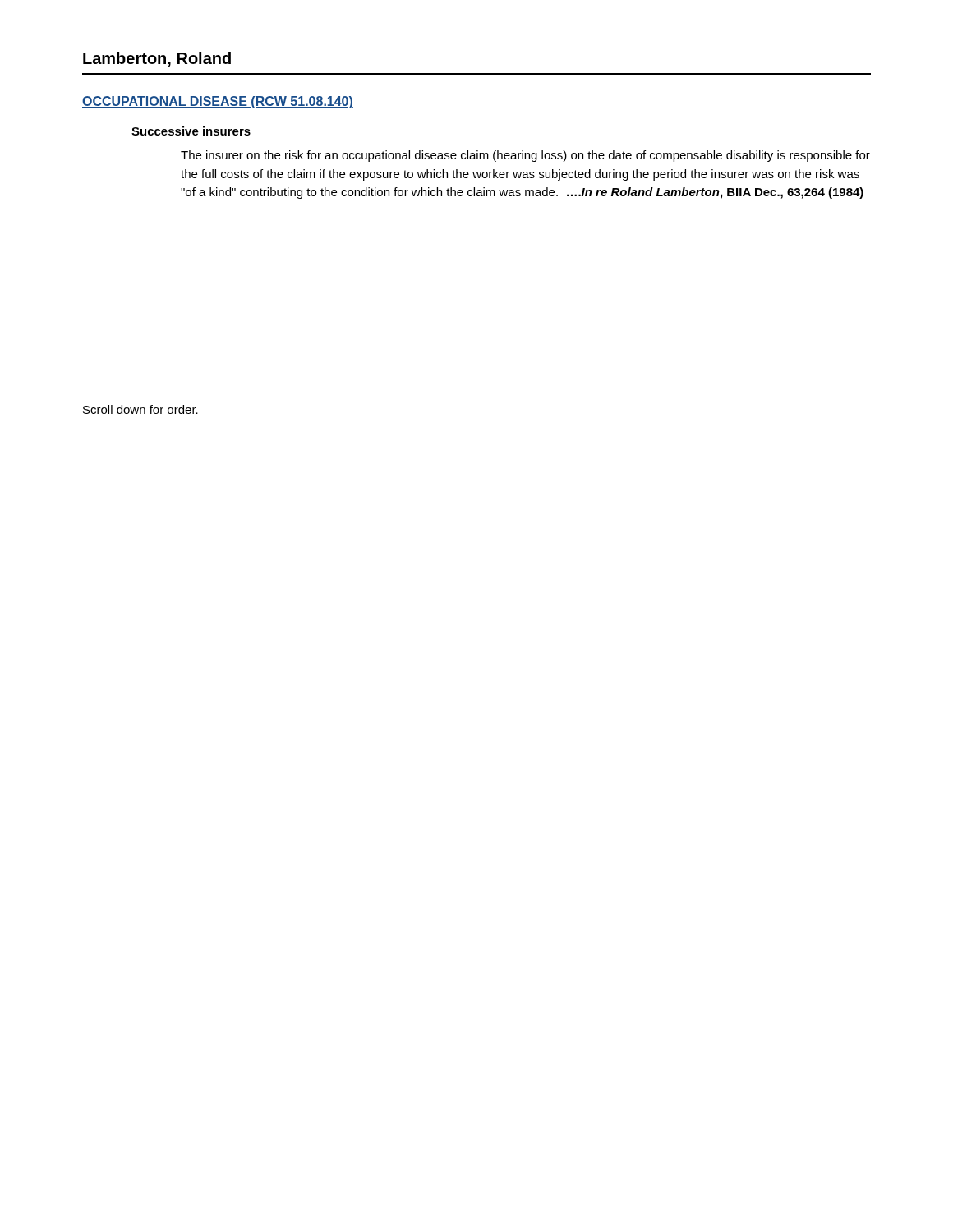Point to the element starting "Scroll down for order."

140,409
